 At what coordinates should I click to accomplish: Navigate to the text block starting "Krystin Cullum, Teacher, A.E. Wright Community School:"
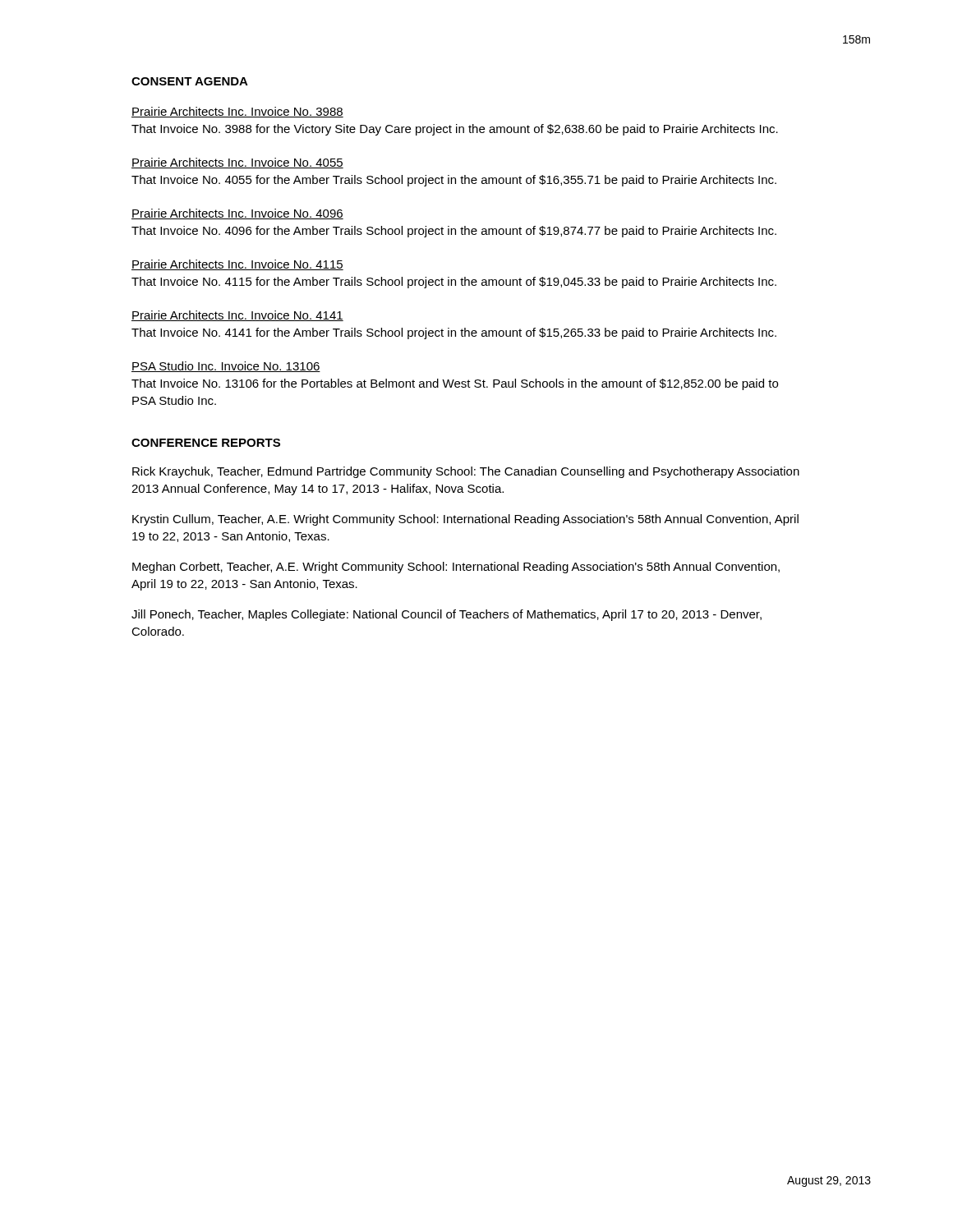point(465,527)
